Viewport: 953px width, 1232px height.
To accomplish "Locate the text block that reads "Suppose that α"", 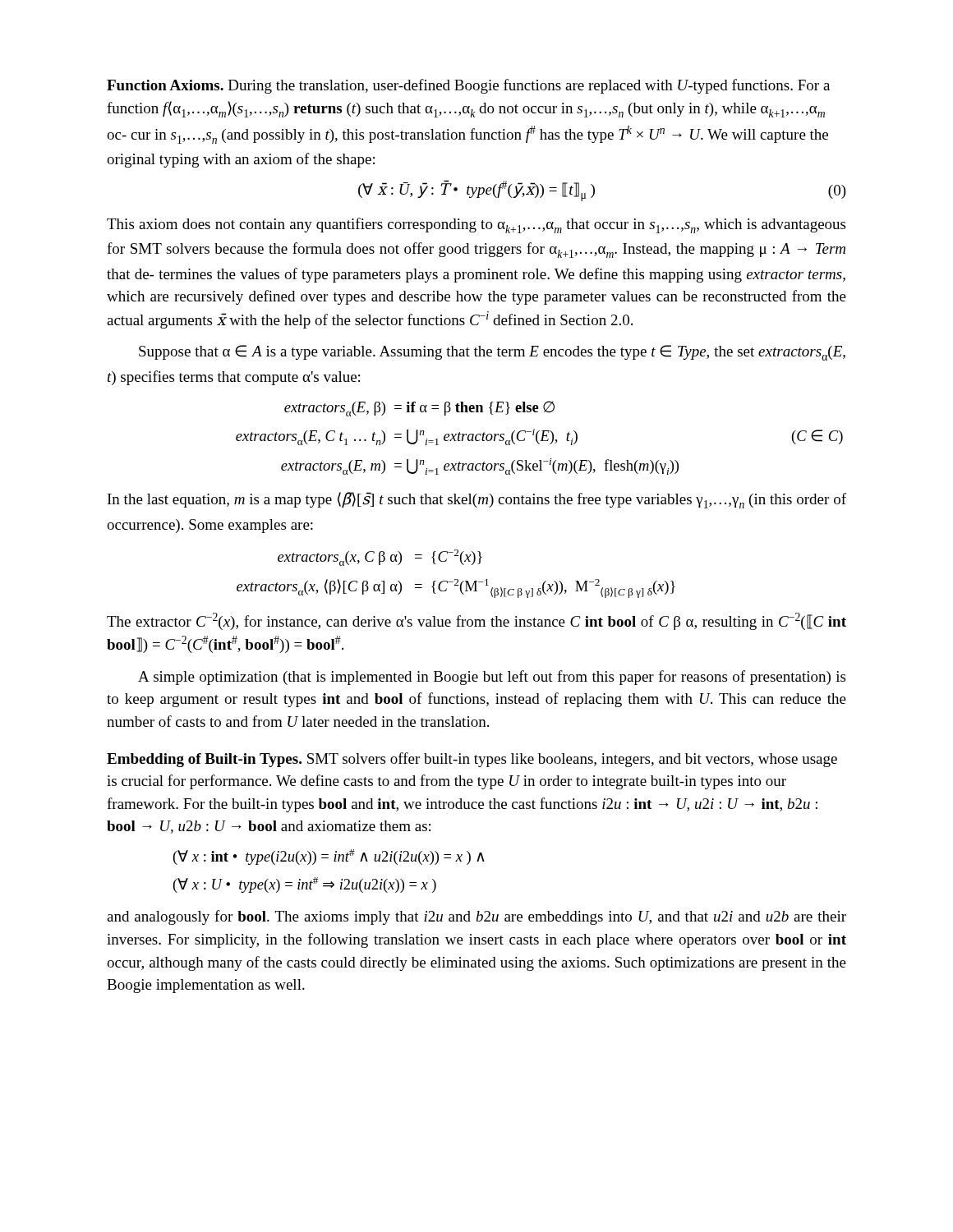I will 476,364.
